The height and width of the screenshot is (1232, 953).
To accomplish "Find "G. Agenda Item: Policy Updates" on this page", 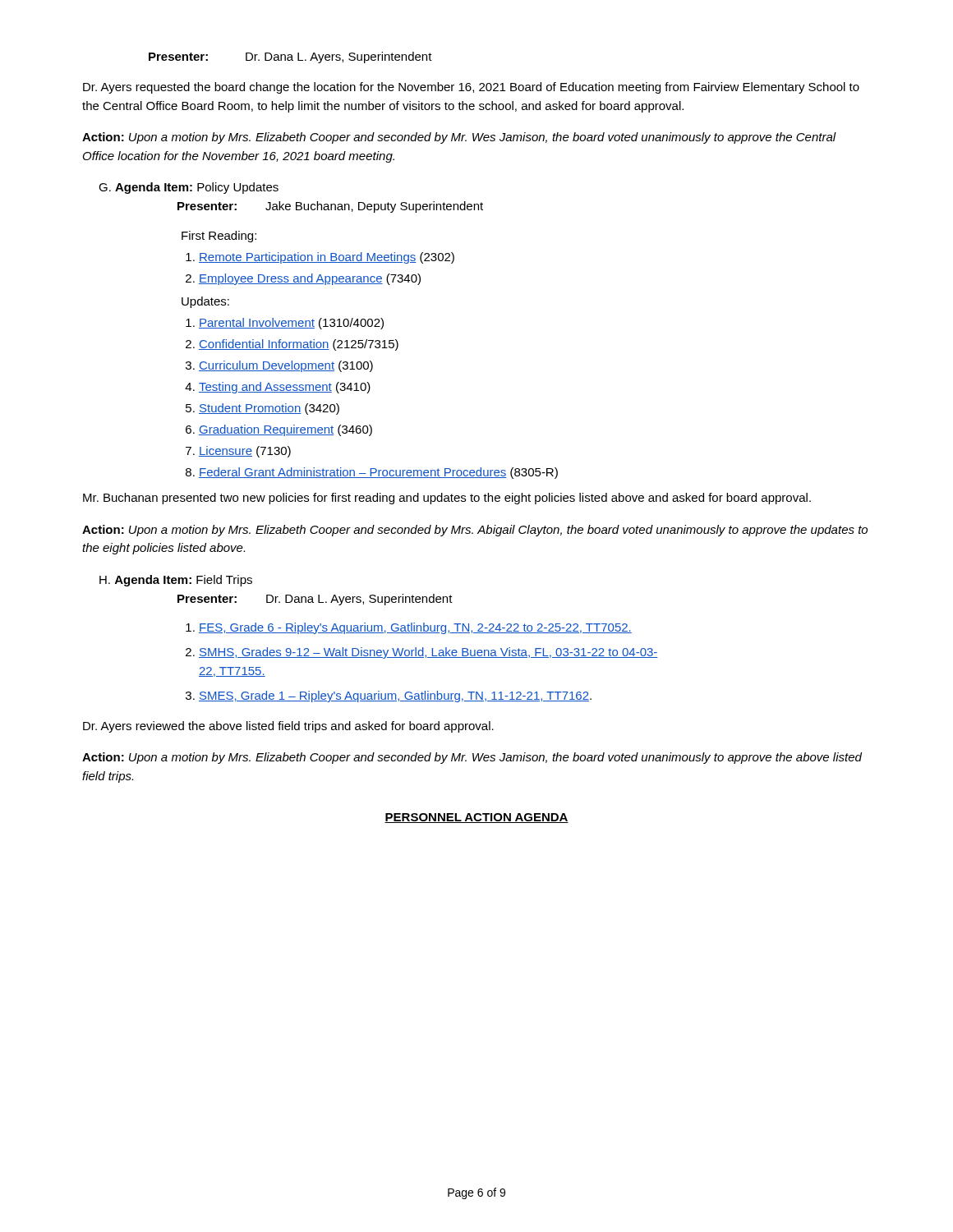I will (x=189, y=187).
